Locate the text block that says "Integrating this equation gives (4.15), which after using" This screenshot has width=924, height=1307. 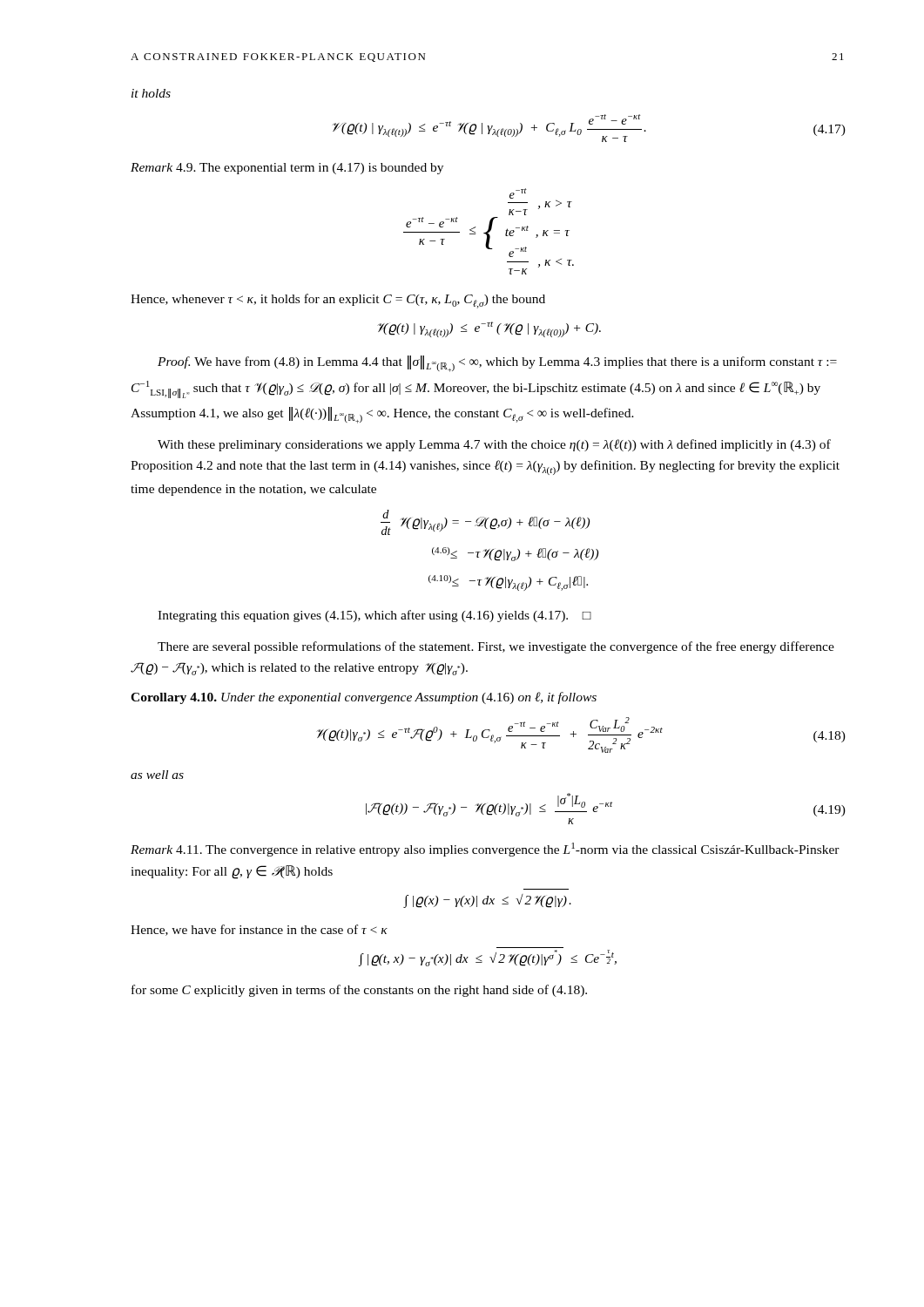[374, 614]
